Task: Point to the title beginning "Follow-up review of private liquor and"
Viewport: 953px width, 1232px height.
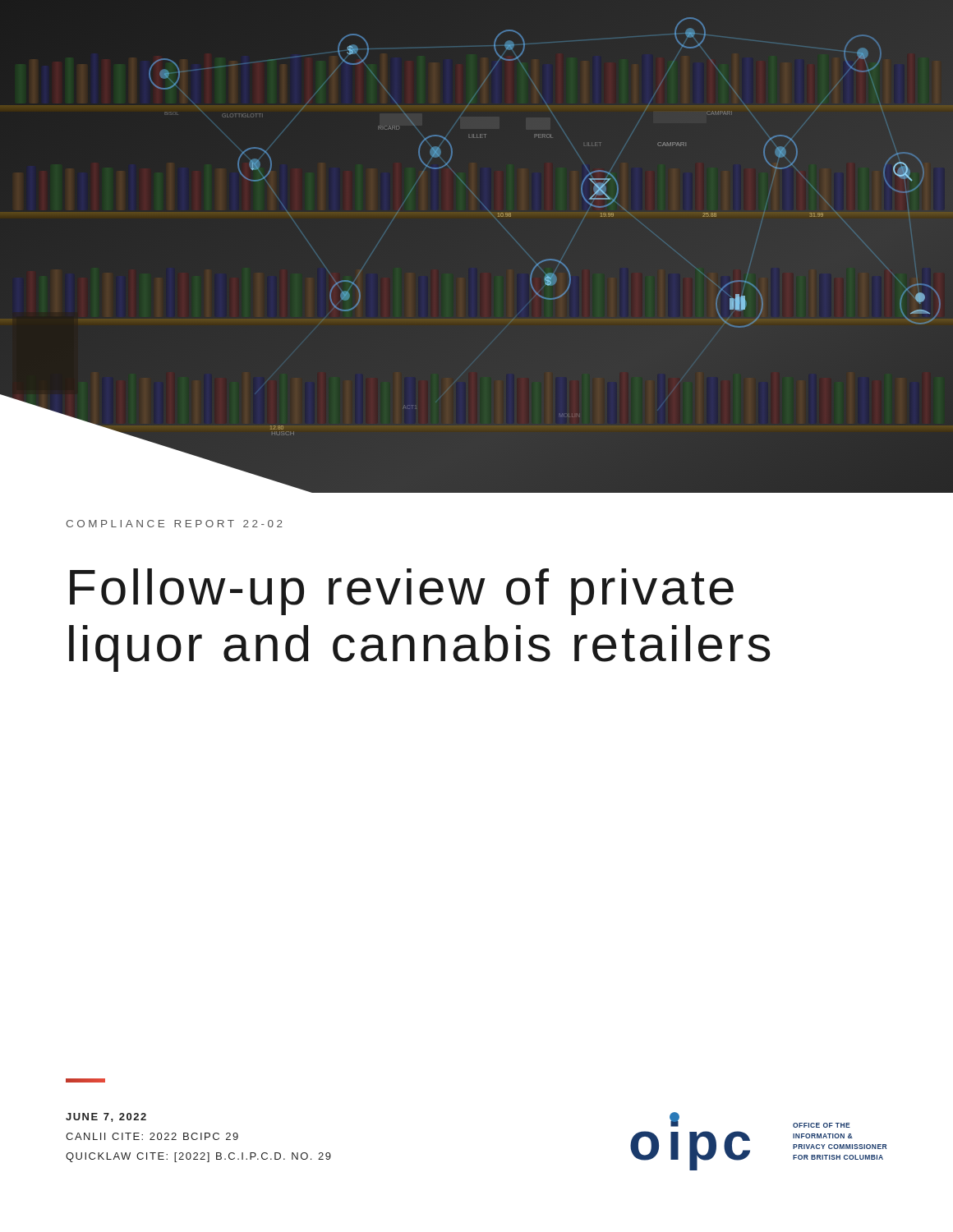Action: pyautogui.click(x=435, y=616)
